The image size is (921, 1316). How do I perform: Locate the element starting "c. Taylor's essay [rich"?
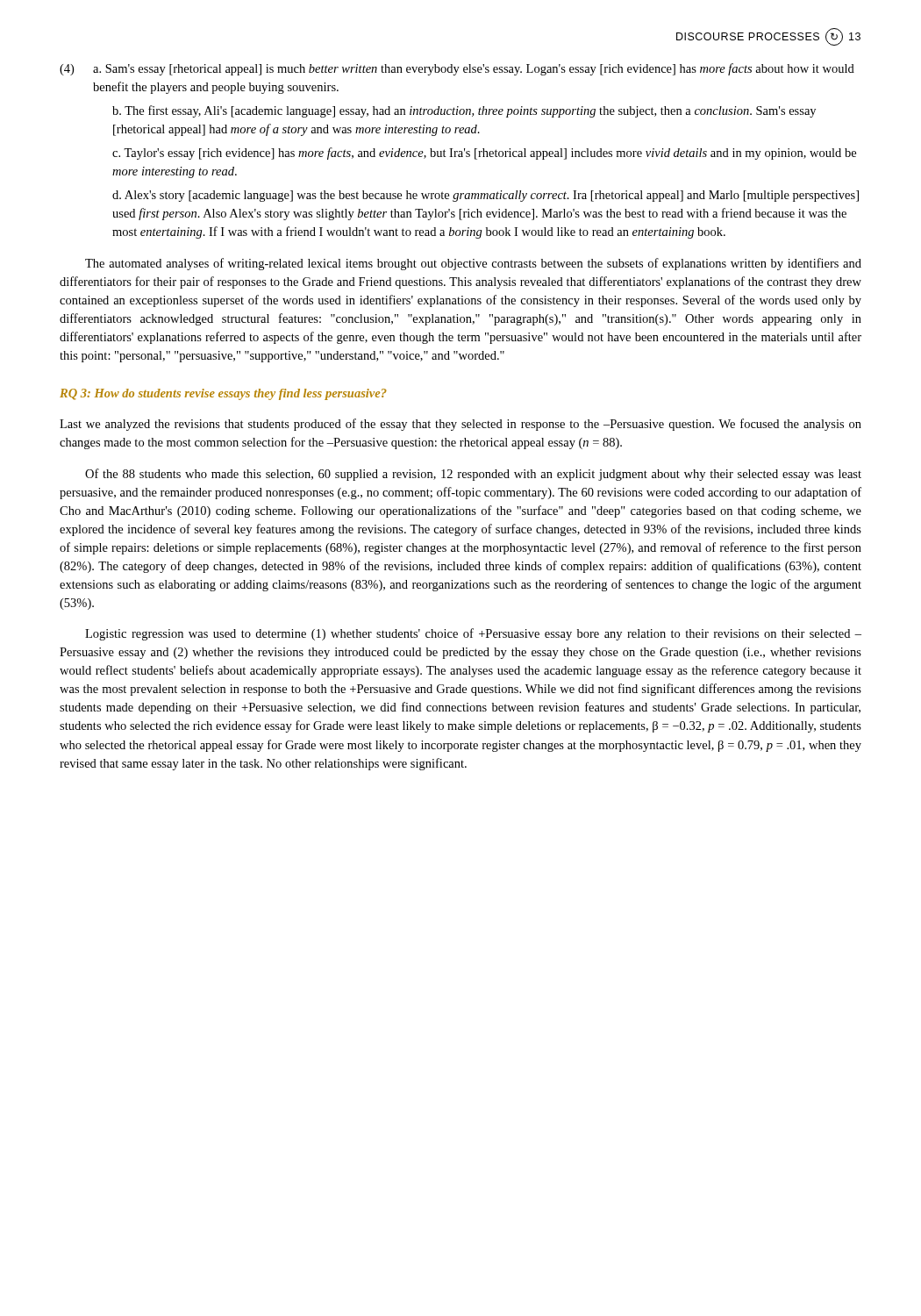pyautogui.click(x=460, y=162)
